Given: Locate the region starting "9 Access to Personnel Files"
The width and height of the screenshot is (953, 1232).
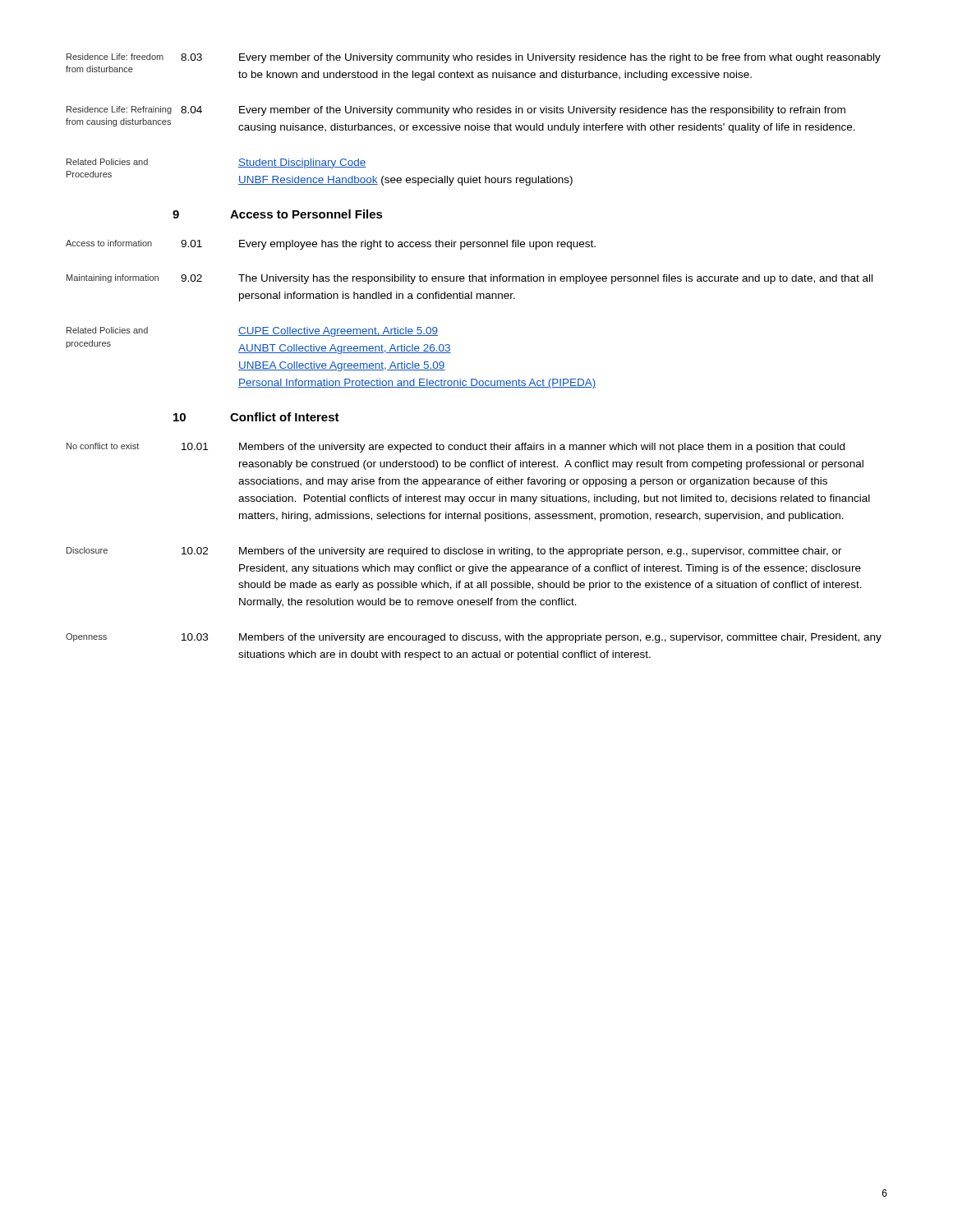Looking at the screenshot, I should tap(278, 214).
